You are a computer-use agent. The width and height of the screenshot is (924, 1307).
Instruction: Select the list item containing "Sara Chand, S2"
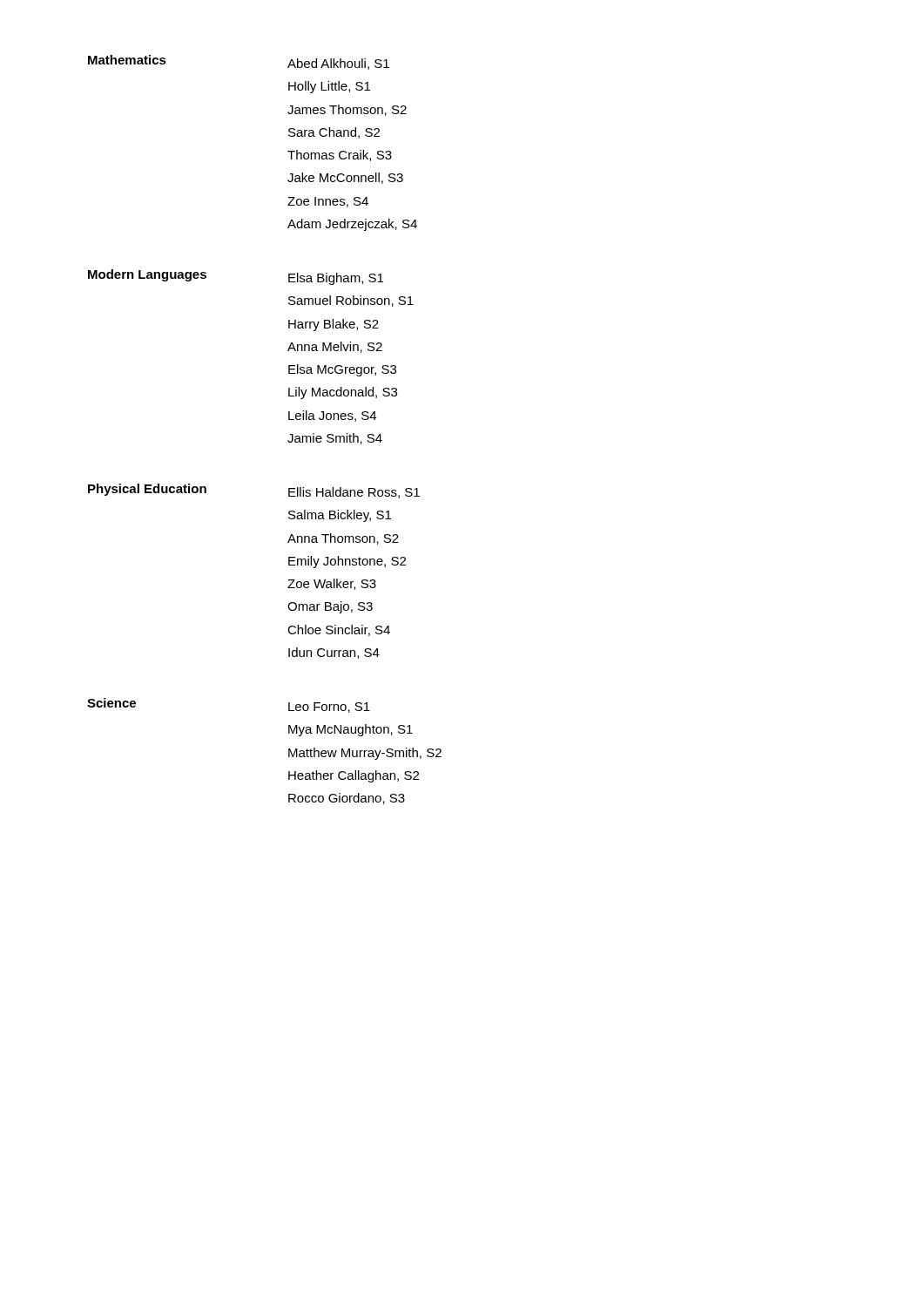[x=334, y=132]
